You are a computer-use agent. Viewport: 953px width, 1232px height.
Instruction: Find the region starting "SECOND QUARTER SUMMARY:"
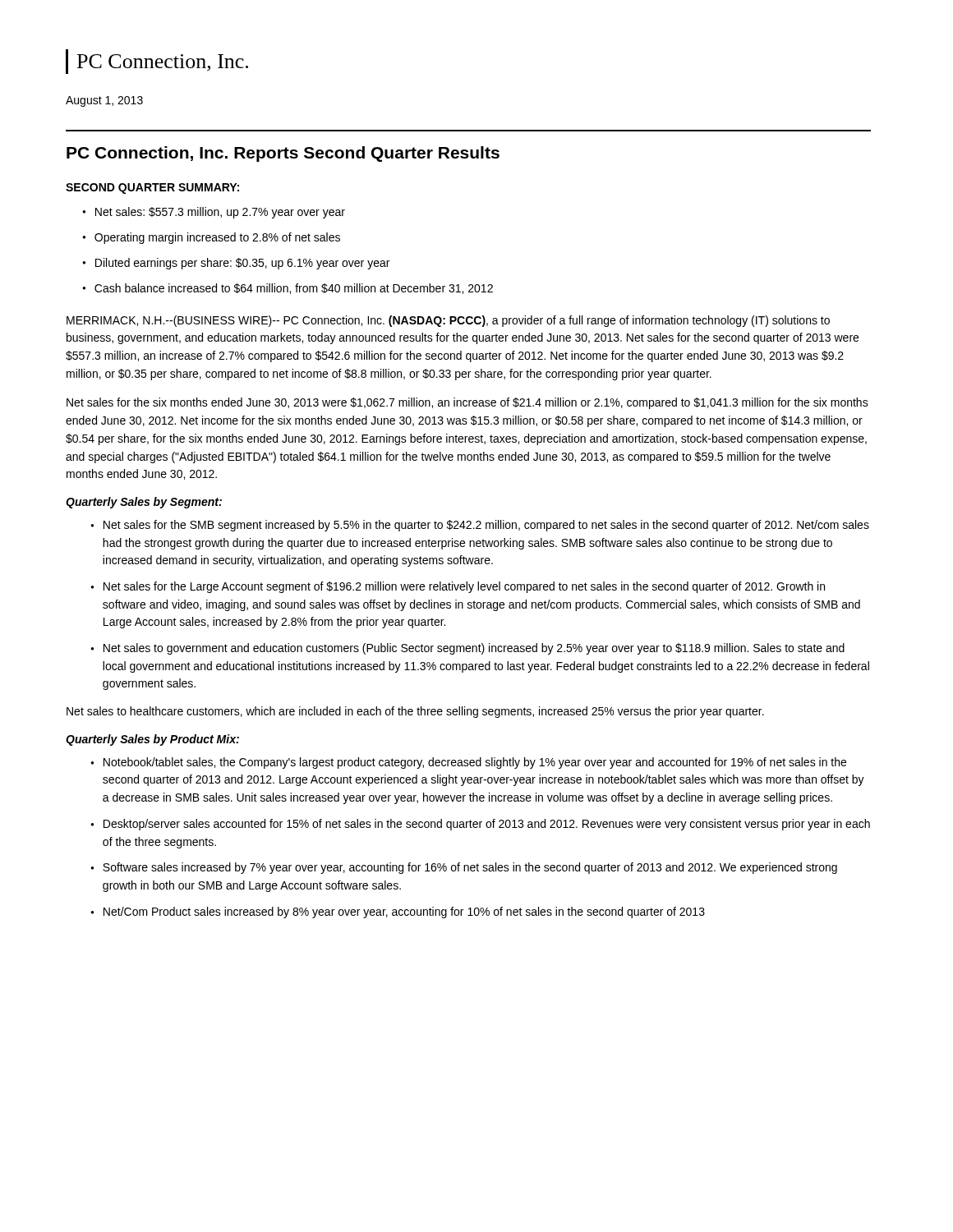point(153,187)
